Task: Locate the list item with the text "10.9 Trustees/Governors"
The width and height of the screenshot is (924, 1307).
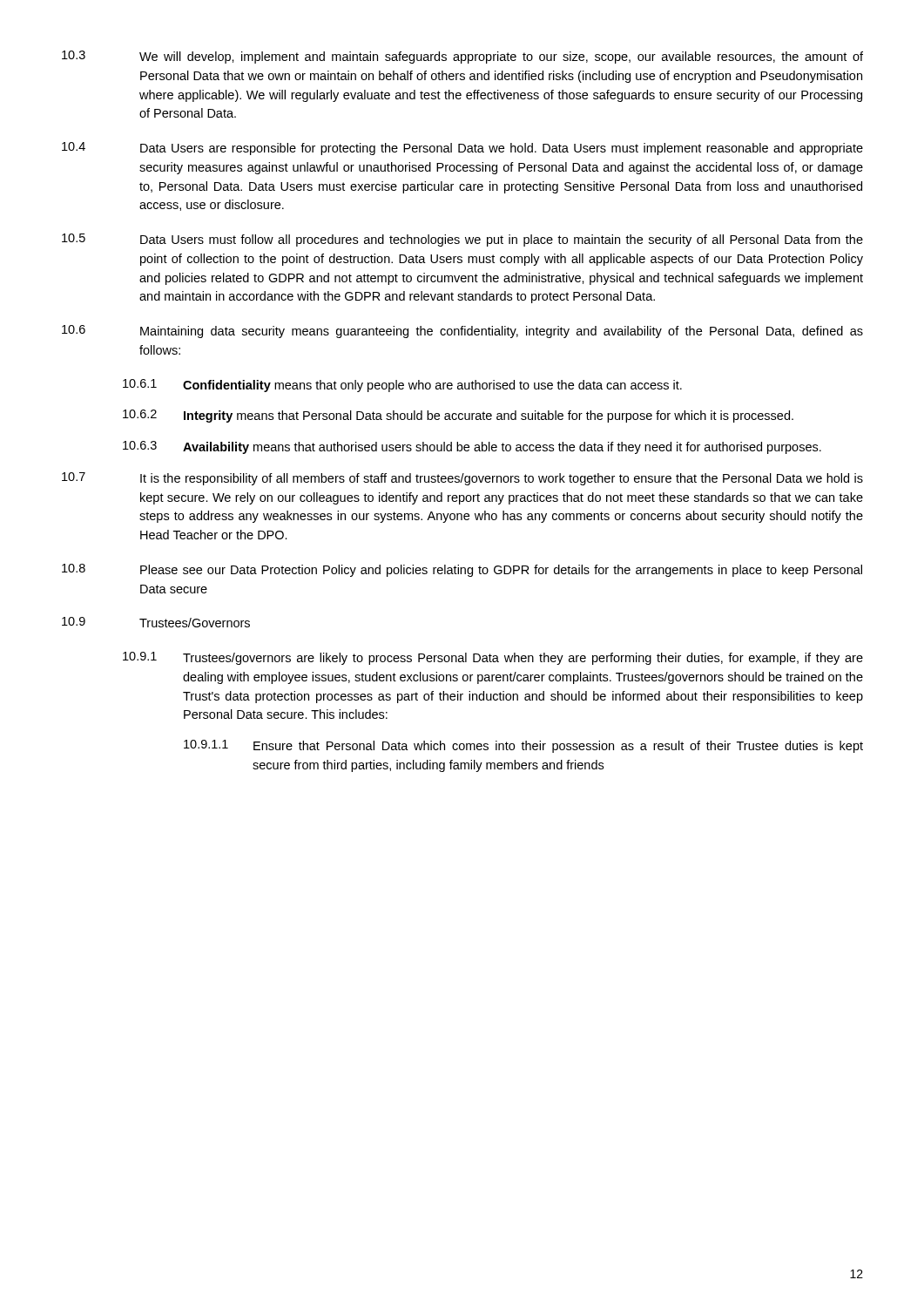Action: [156, 622]
